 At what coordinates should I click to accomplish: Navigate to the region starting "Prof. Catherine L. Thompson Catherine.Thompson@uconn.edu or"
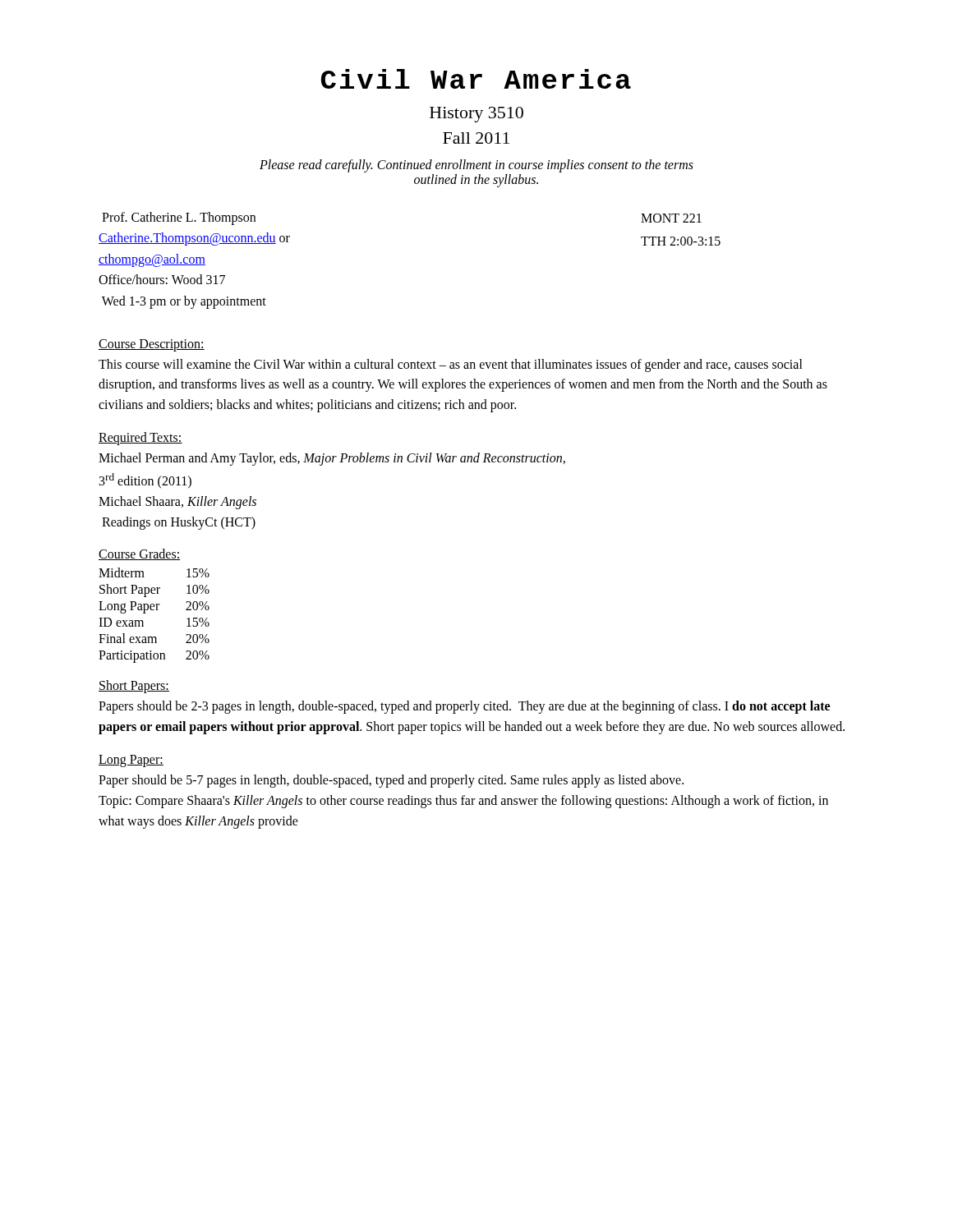point(194,259)
